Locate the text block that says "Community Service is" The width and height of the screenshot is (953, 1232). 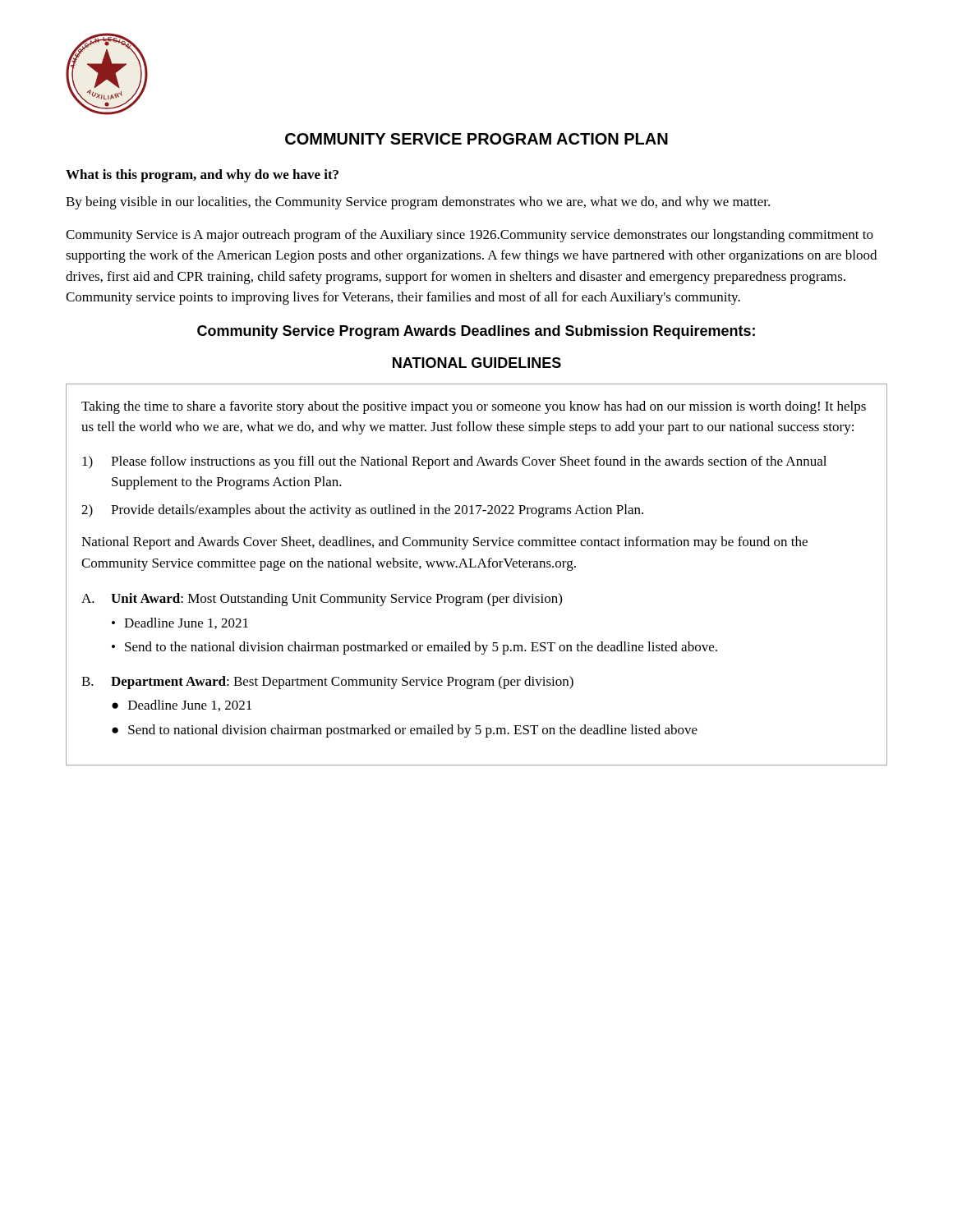click(471, 265)
